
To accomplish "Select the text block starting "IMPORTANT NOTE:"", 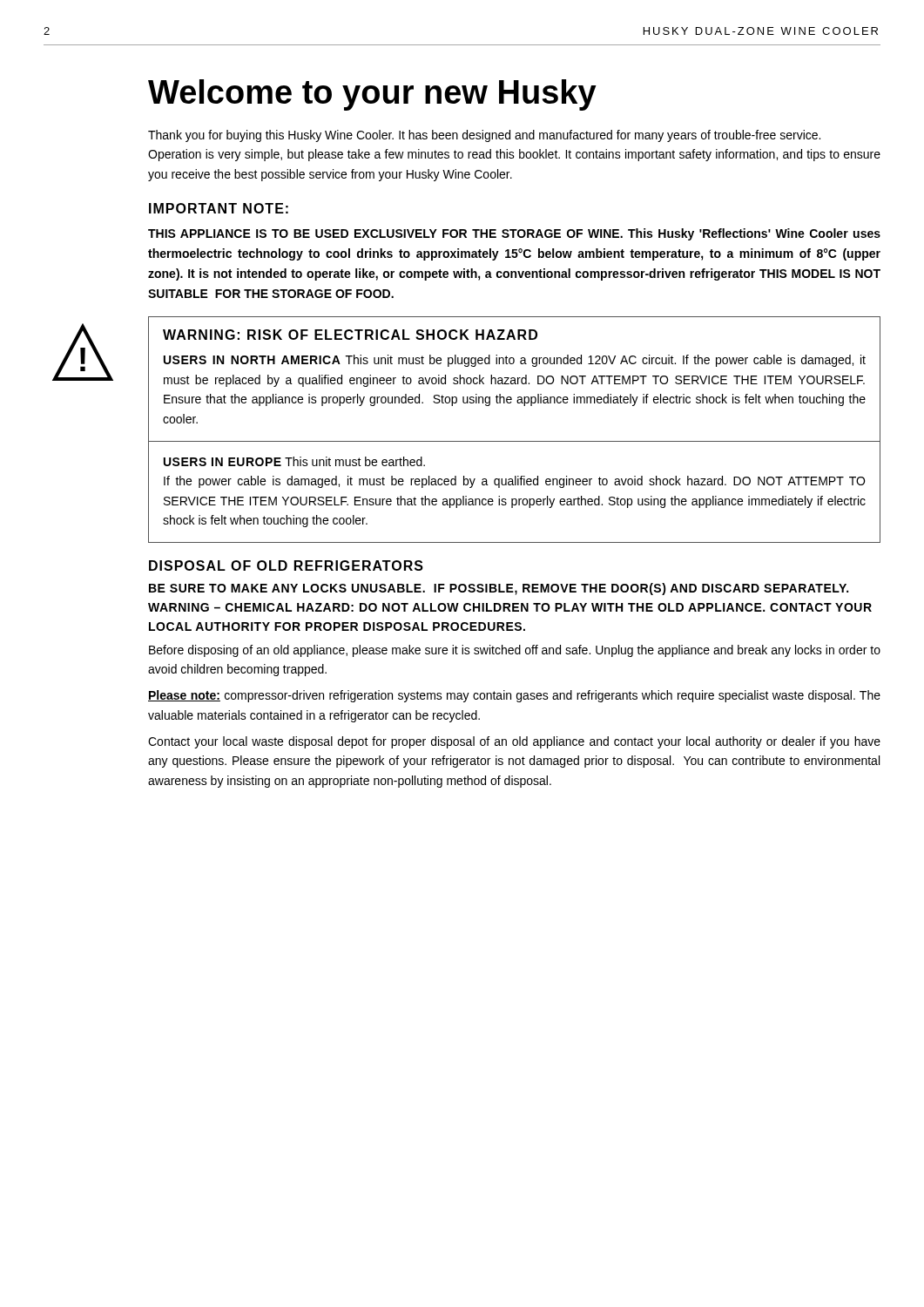I will tap(219, 209).
